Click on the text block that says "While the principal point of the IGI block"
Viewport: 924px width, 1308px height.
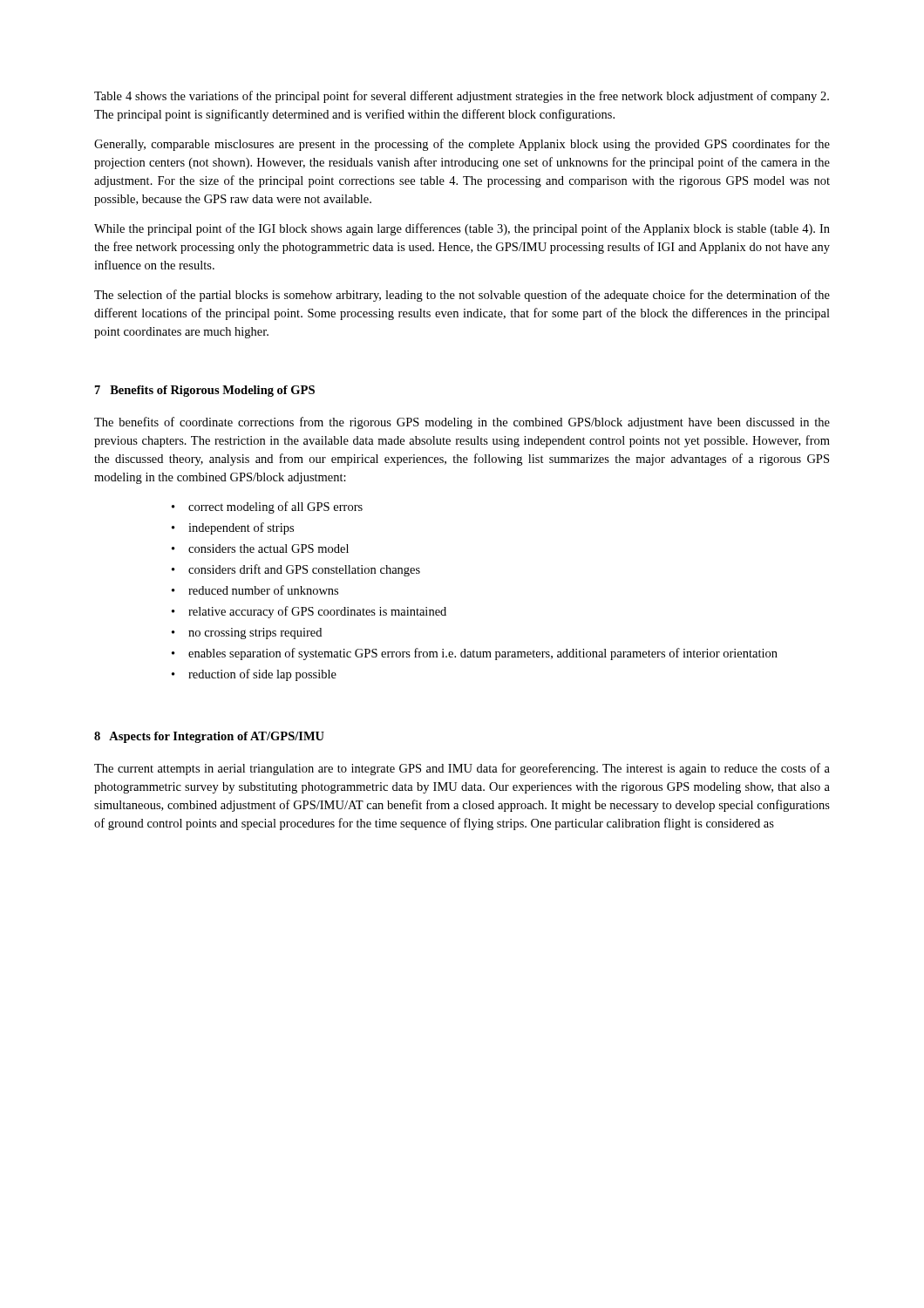(462, 247)
